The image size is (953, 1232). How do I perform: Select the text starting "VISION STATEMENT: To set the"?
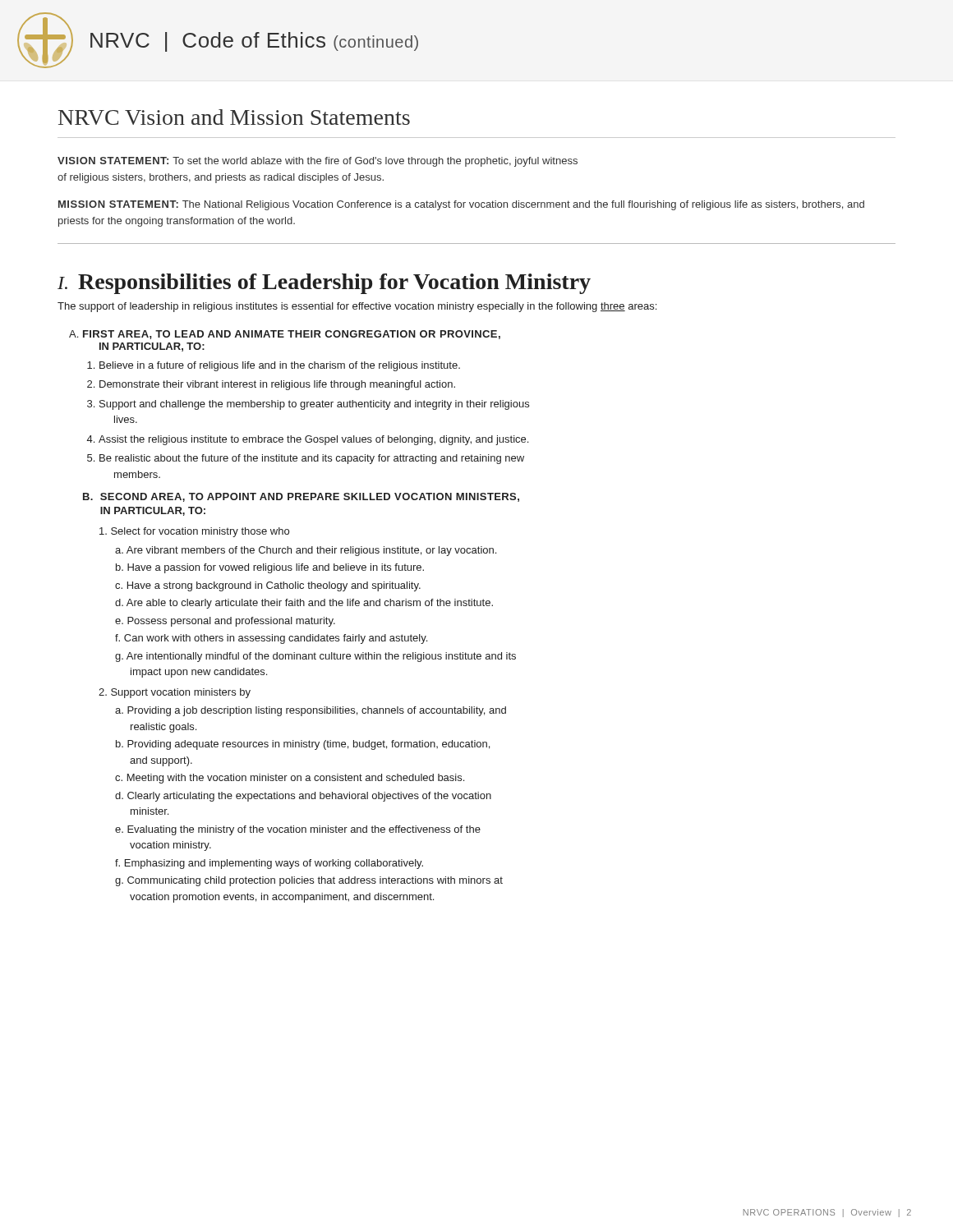click(318, 169)
